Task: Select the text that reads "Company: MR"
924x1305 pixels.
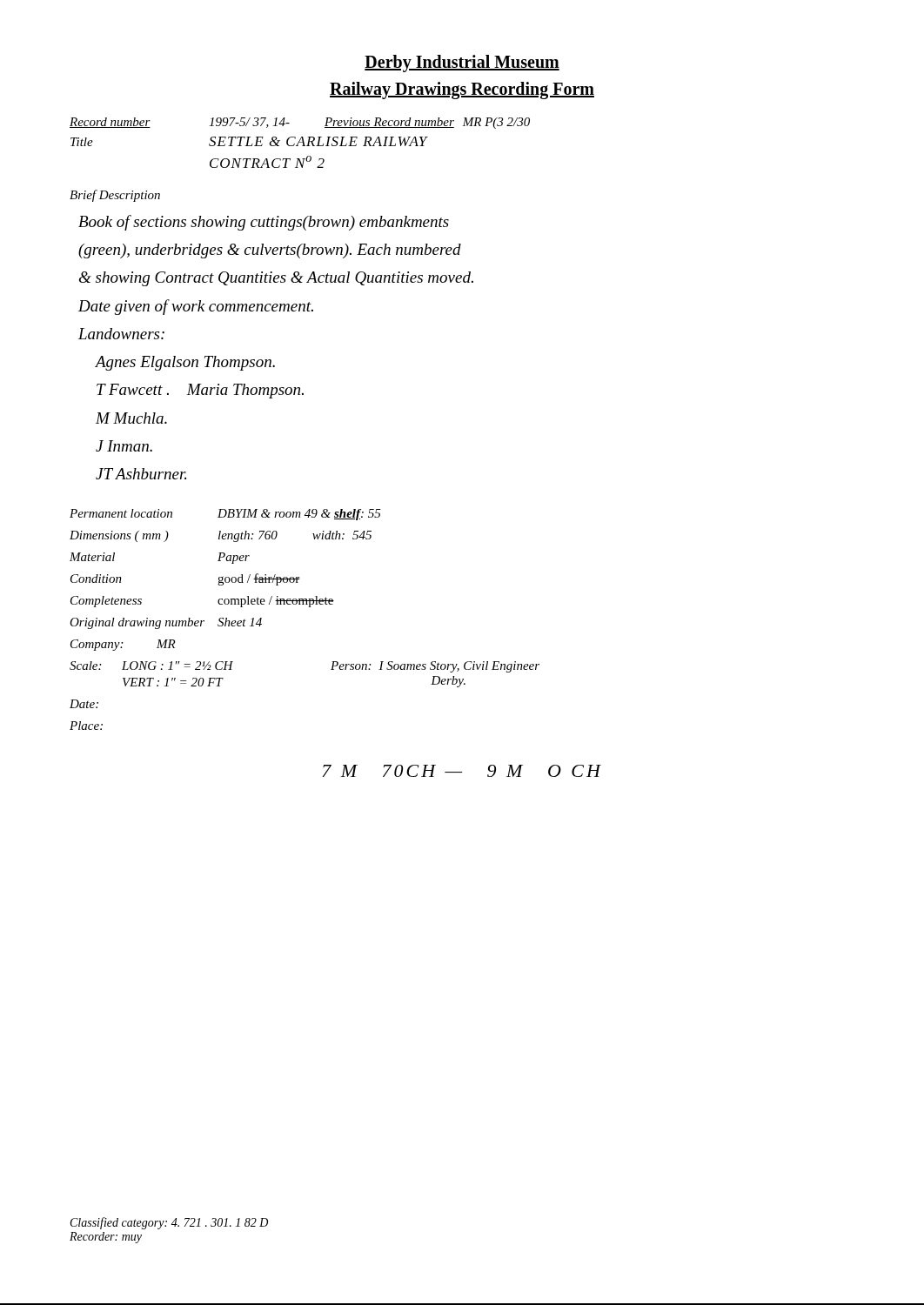Action: pos(123,644)
